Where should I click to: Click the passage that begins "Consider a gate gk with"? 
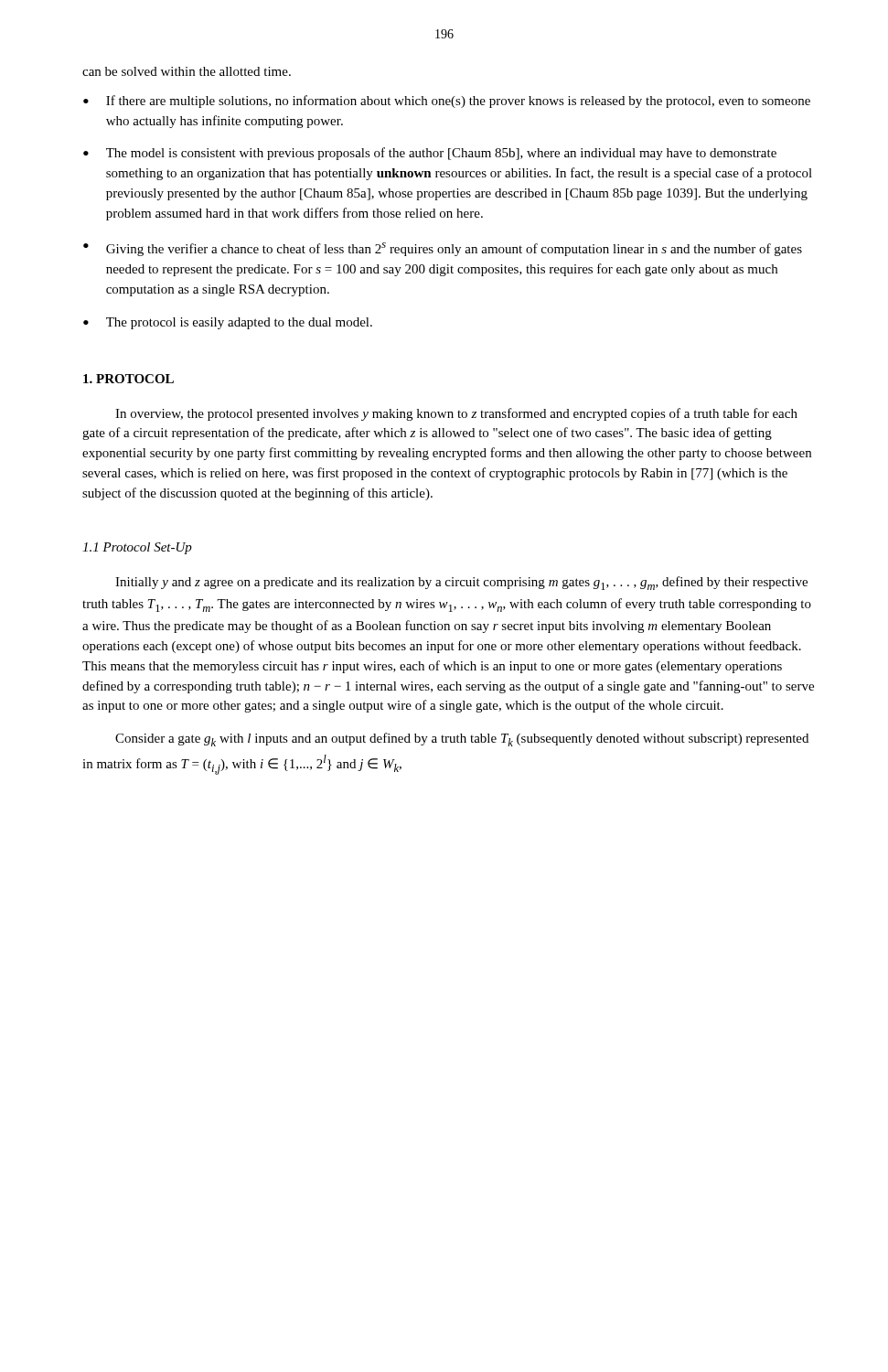(x=446, y=753)
